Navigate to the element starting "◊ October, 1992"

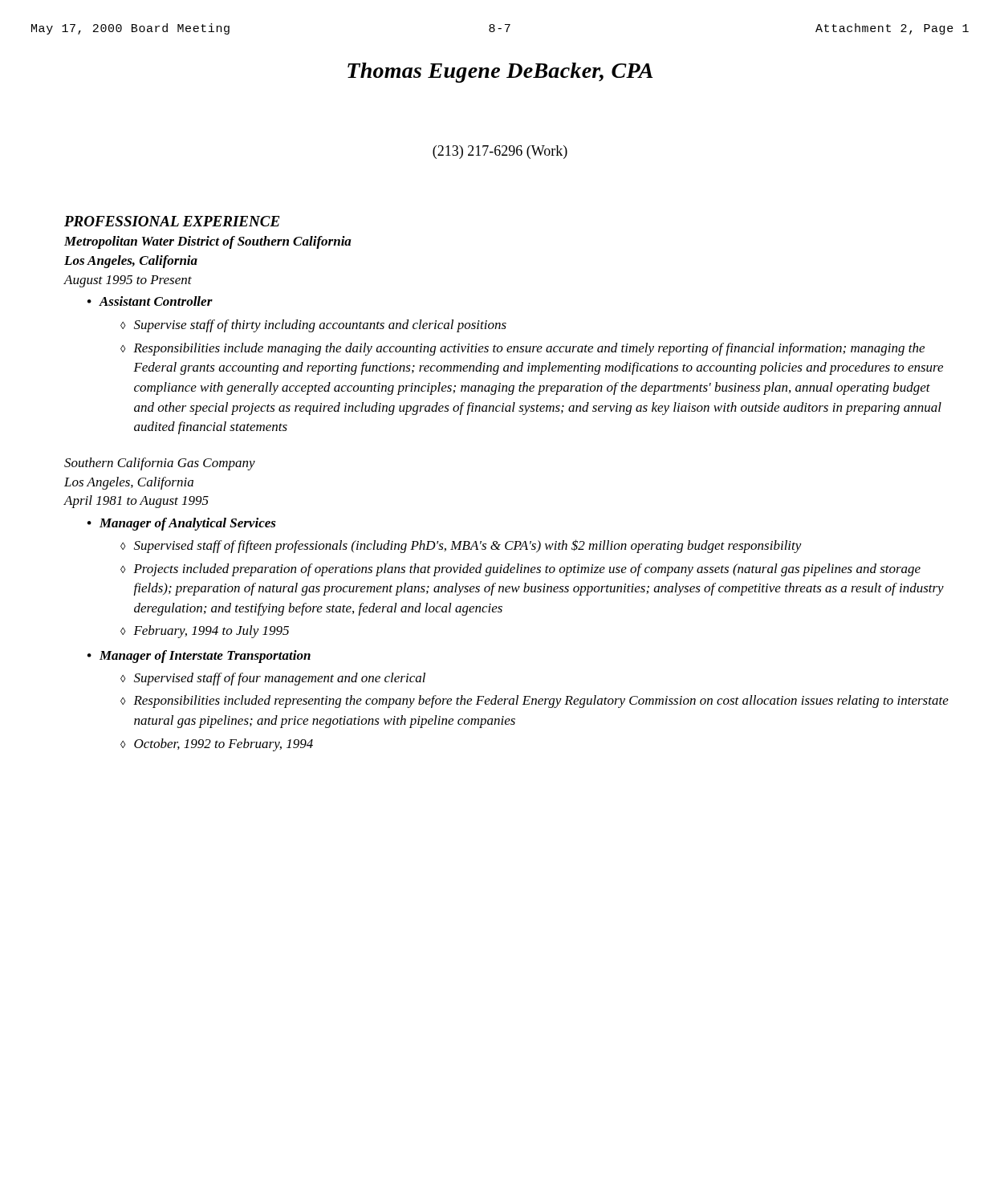click(x=217, y=745)
